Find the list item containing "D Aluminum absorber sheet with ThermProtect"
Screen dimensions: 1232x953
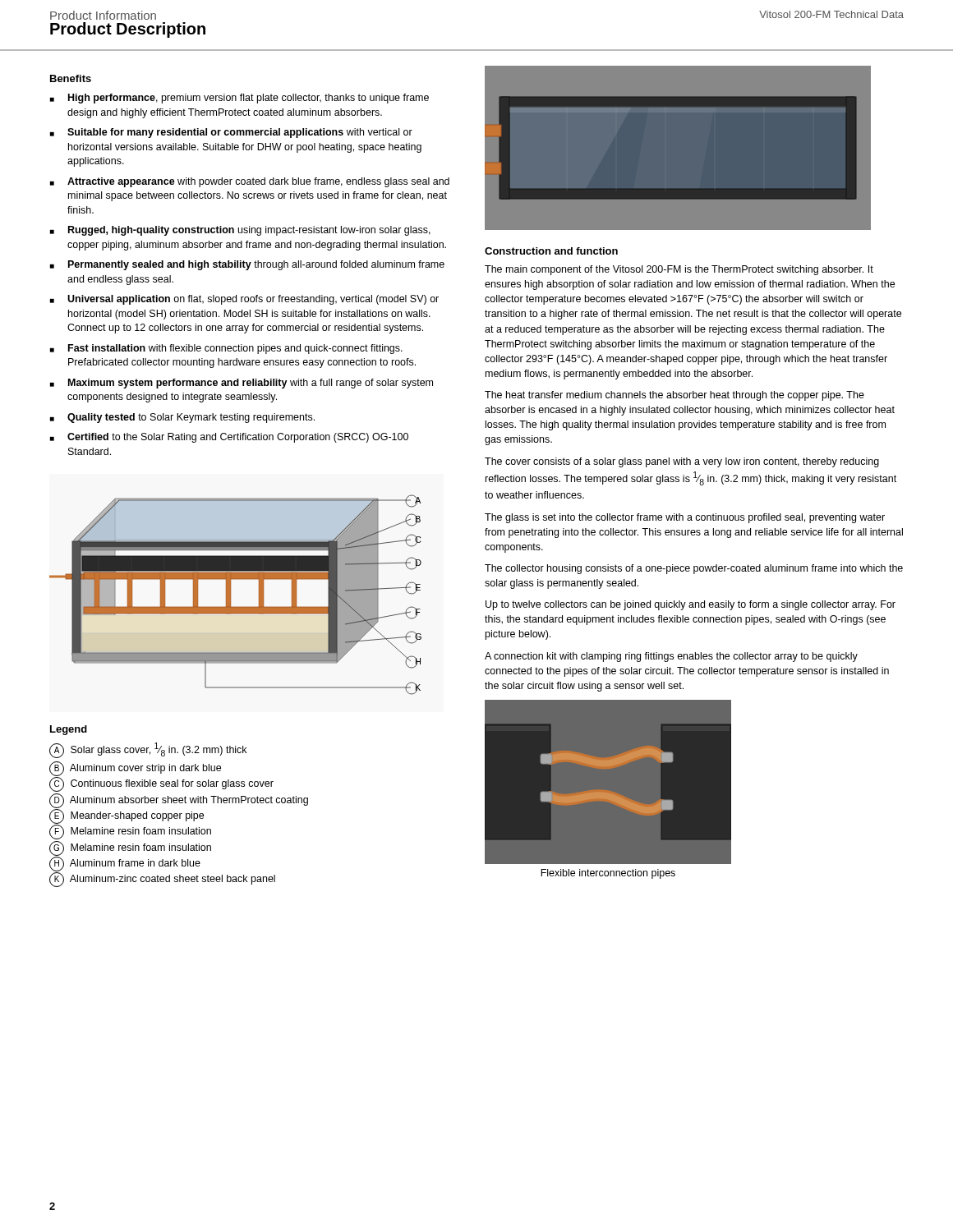179,800
